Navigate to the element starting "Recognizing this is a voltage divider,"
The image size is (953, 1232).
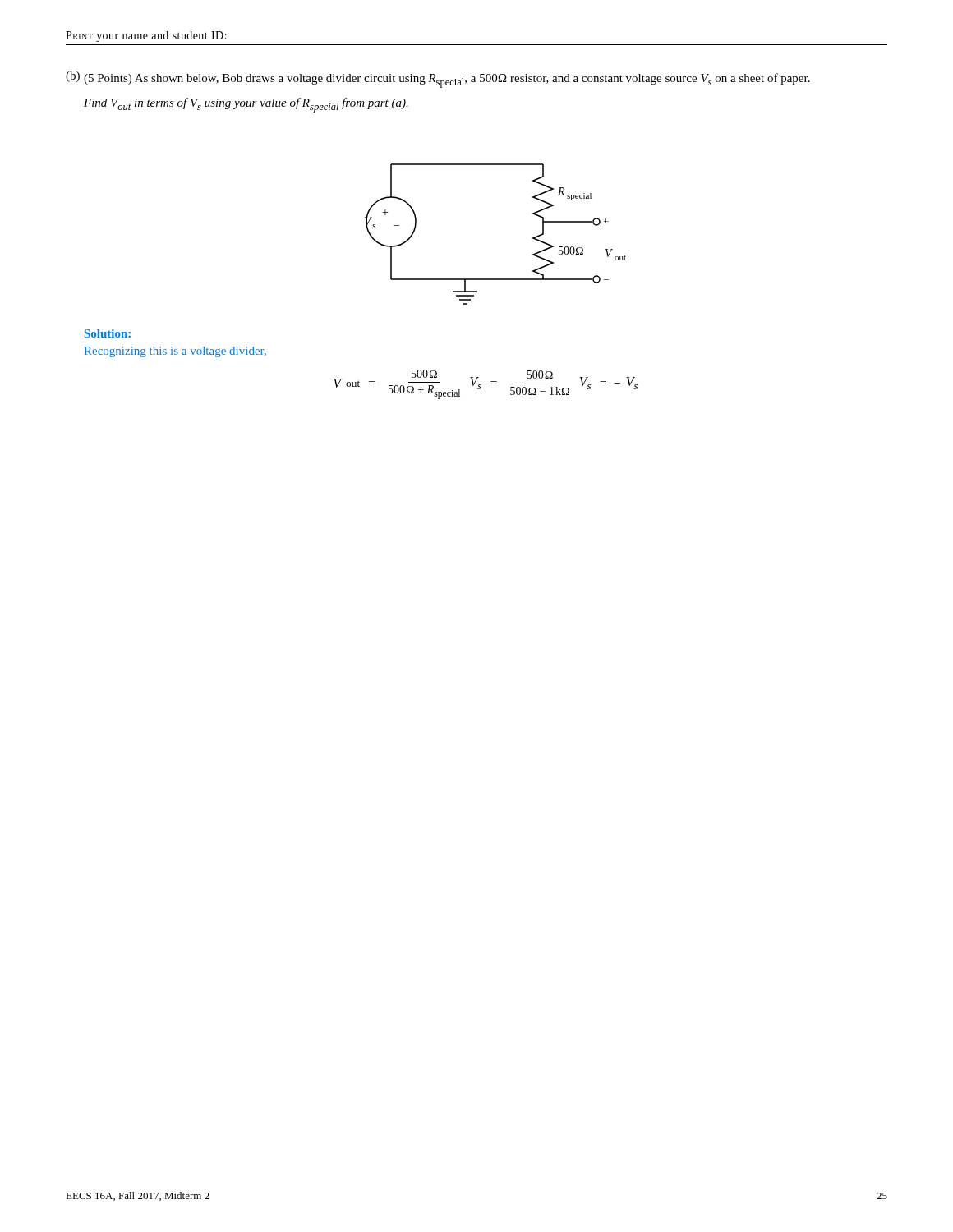coord(175,350)
